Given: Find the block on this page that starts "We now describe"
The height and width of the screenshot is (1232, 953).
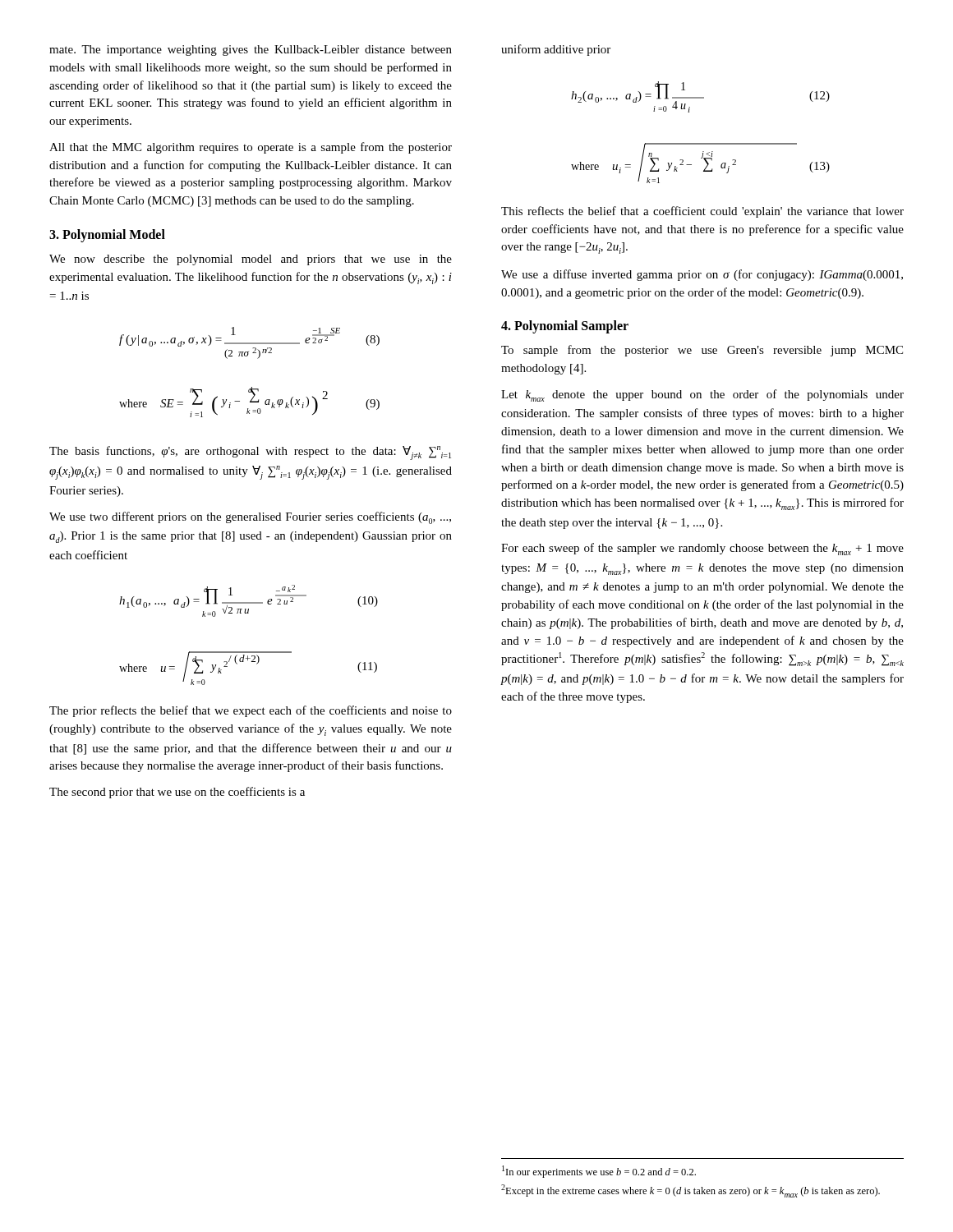Looking at the screenshot, I should pos(251,278).
